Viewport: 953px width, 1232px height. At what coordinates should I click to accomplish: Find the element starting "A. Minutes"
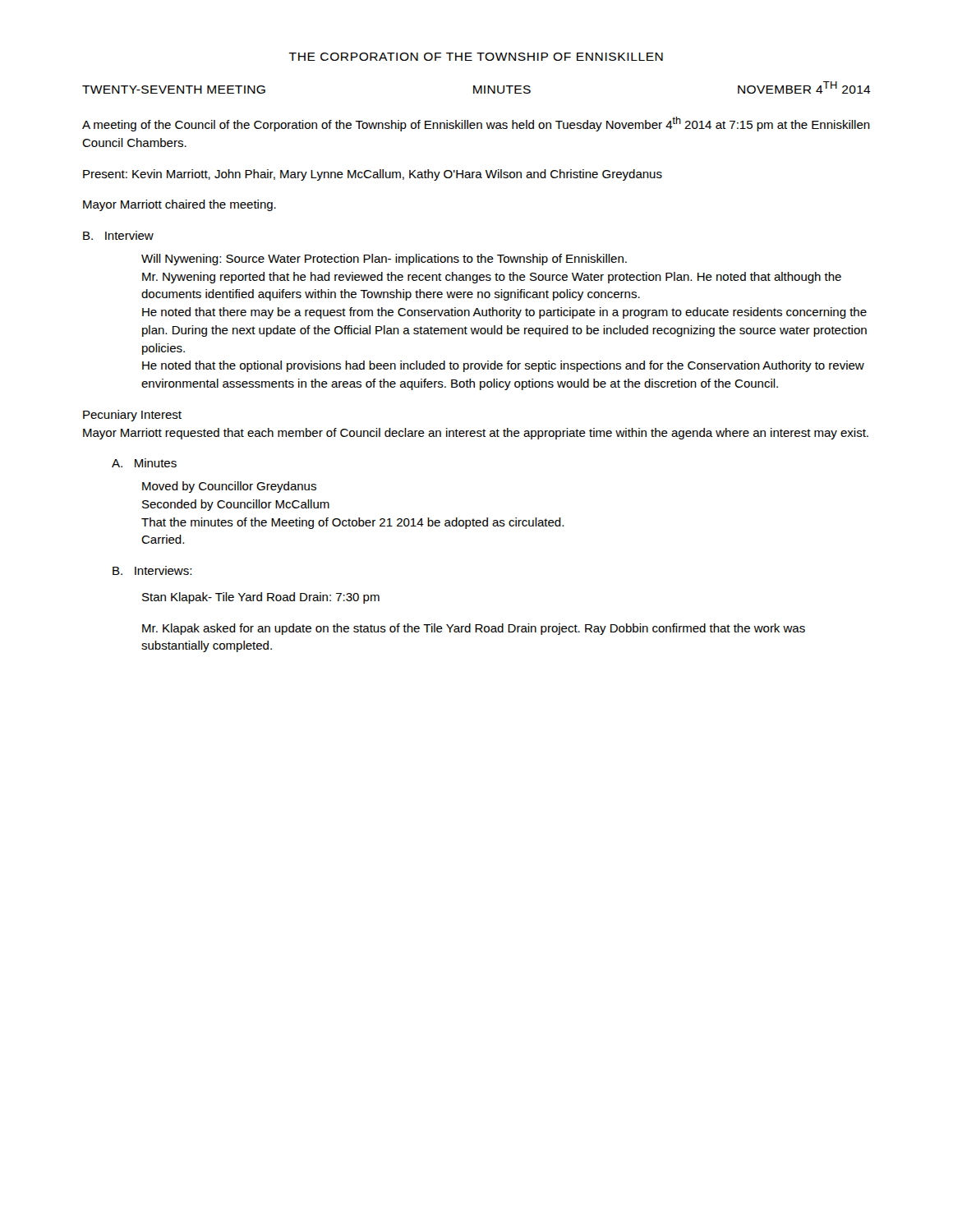pos(144,463)
